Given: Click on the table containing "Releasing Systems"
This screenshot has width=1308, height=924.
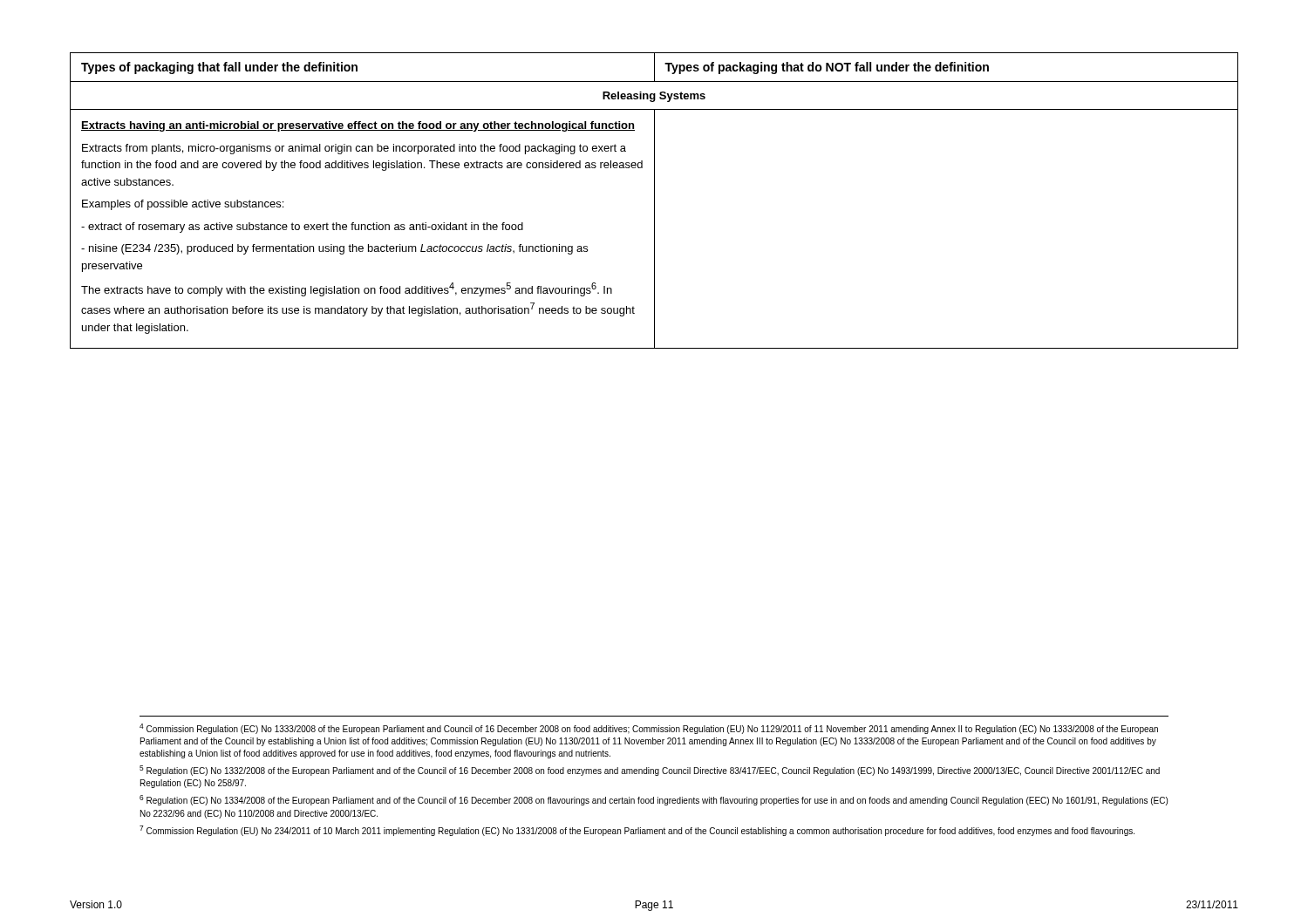Looking at the screenshot, I should (654, 201).
